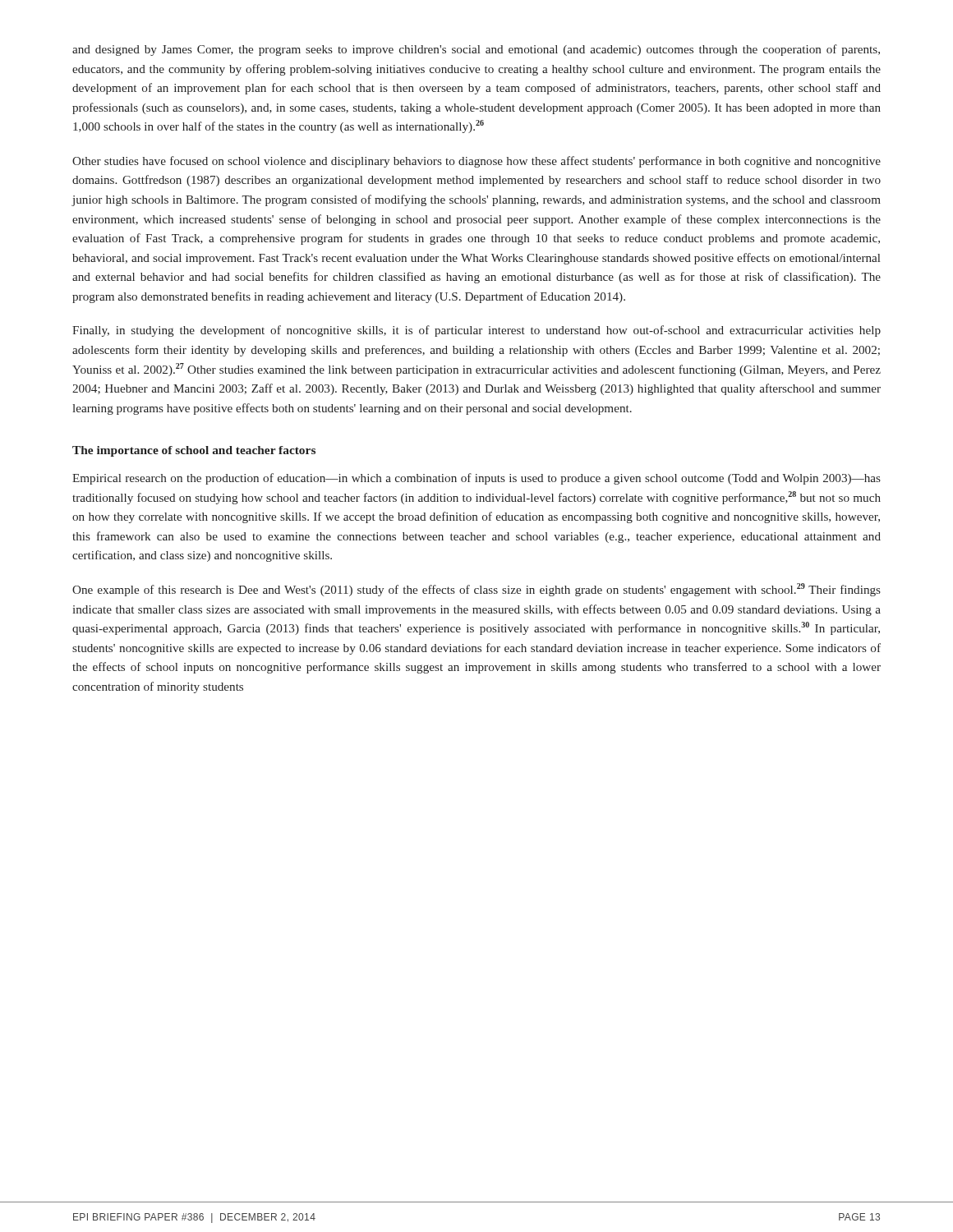
Task: Point to the text starting "Empirical research on the production of education—in"
Action: (476, 516)
